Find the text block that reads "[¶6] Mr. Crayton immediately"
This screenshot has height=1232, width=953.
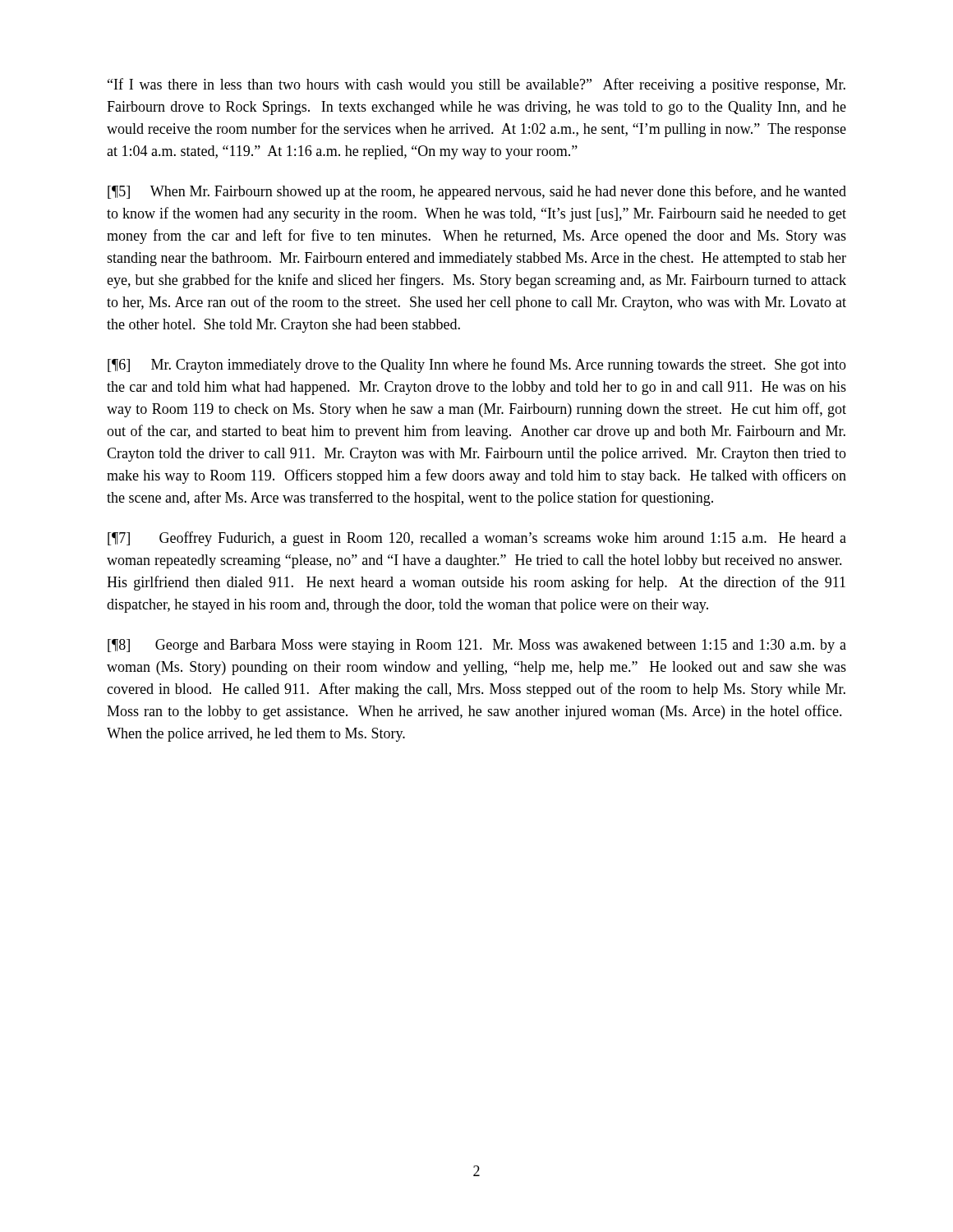(x=476, y=431)
